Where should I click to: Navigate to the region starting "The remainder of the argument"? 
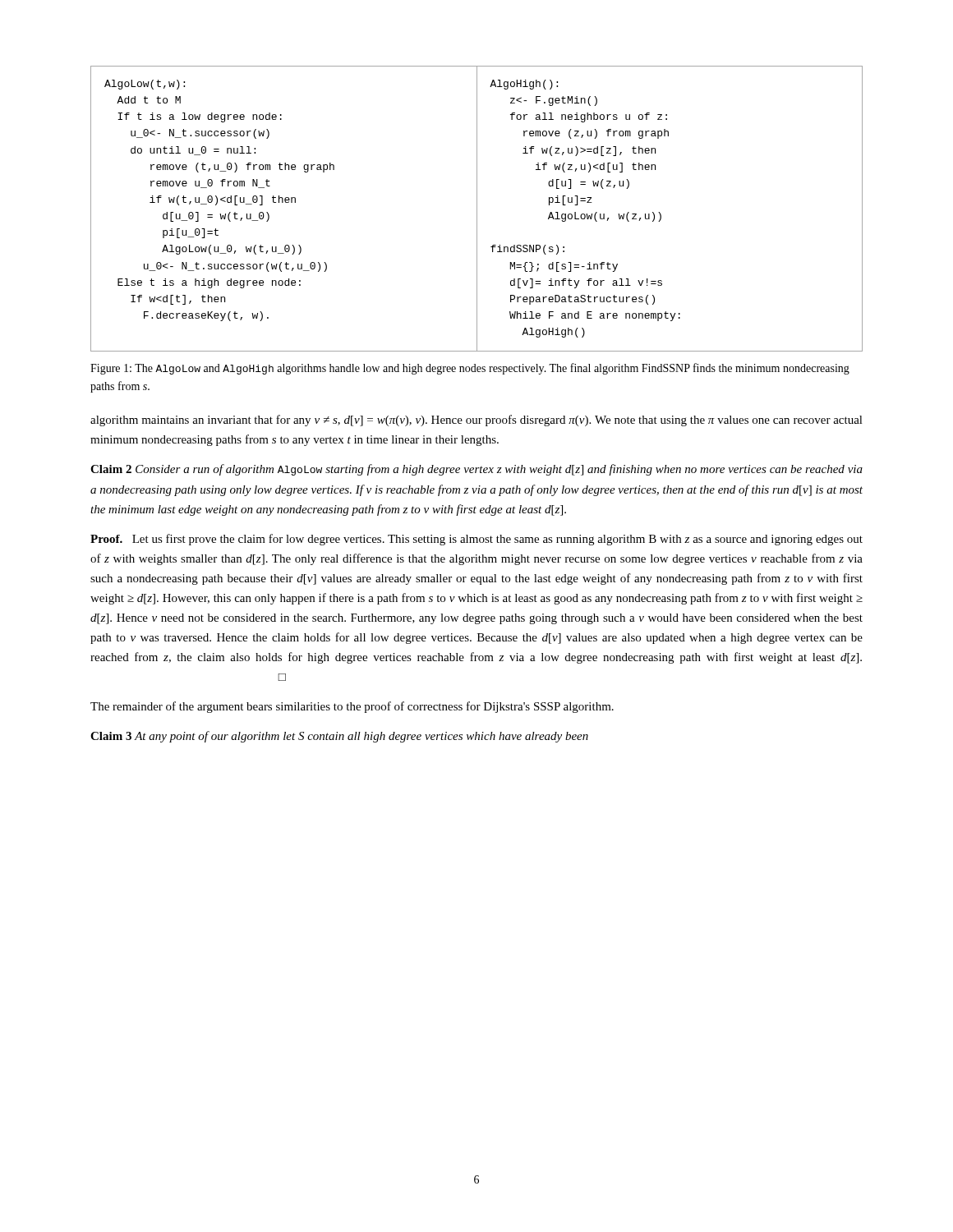click(x=352, y=706)
